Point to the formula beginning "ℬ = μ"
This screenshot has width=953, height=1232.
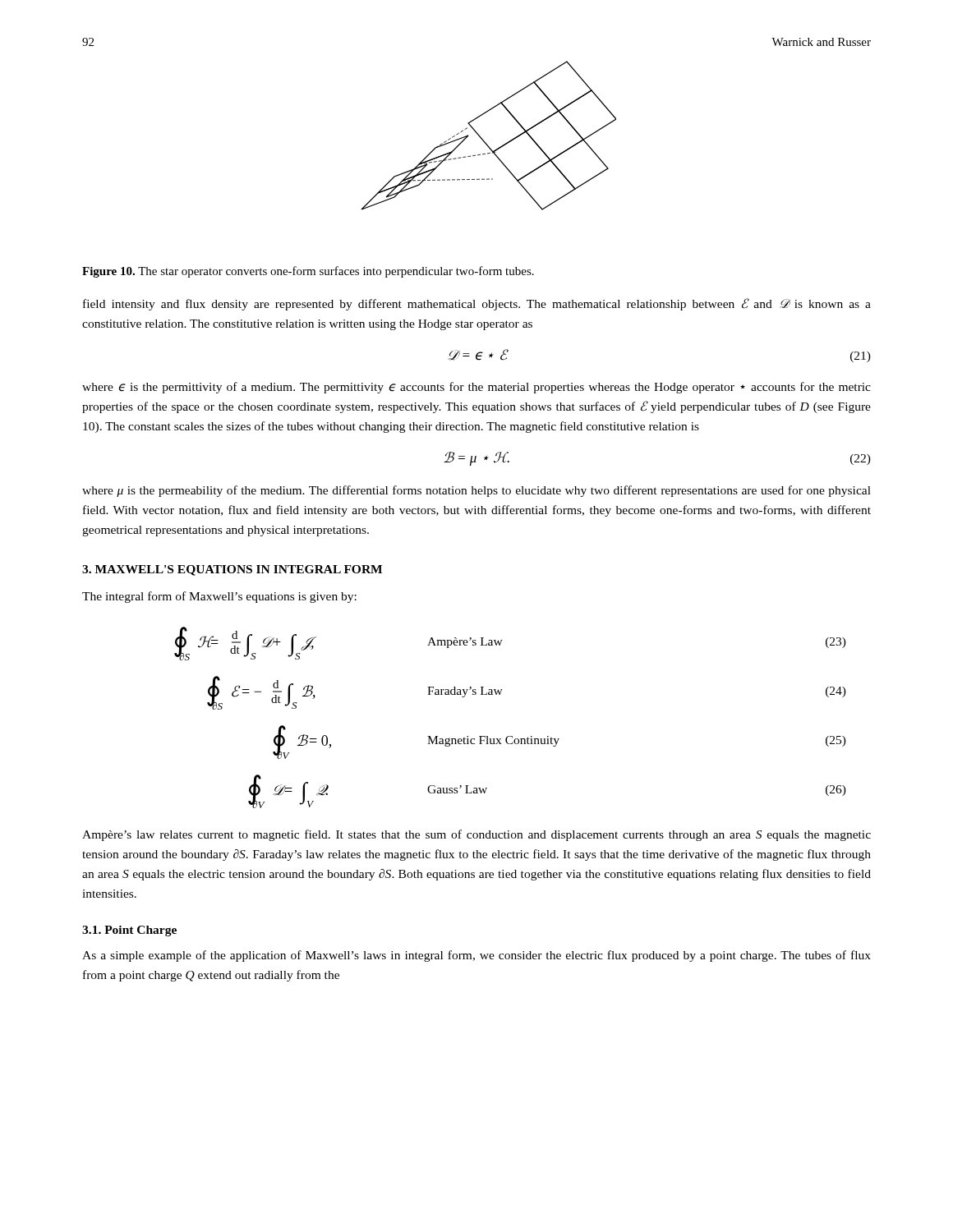(x=472, y=459)
